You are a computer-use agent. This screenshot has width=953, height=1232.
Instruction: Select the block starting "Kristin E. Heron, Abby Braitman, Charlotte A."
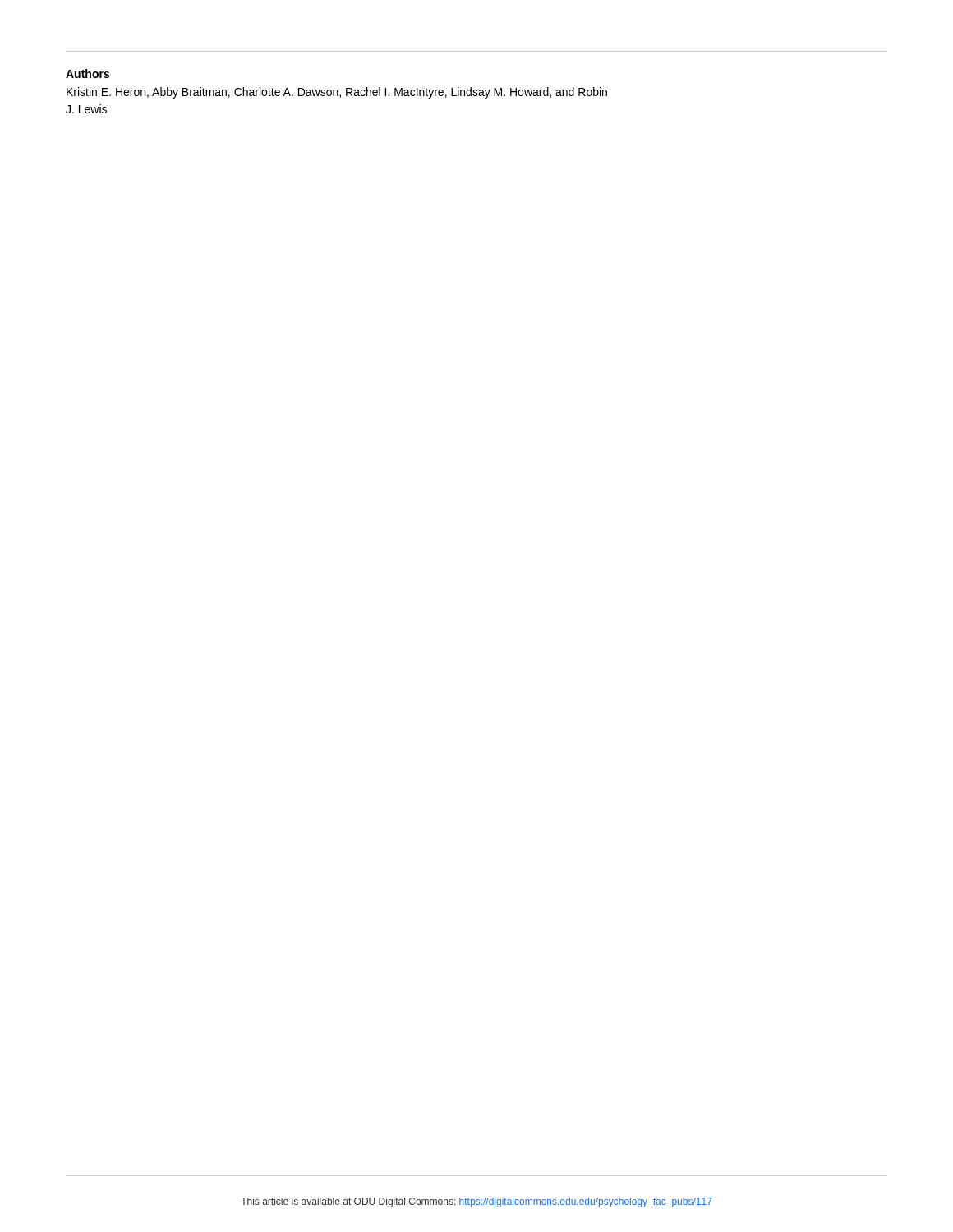pyautogui.click(x=476, y=101)
